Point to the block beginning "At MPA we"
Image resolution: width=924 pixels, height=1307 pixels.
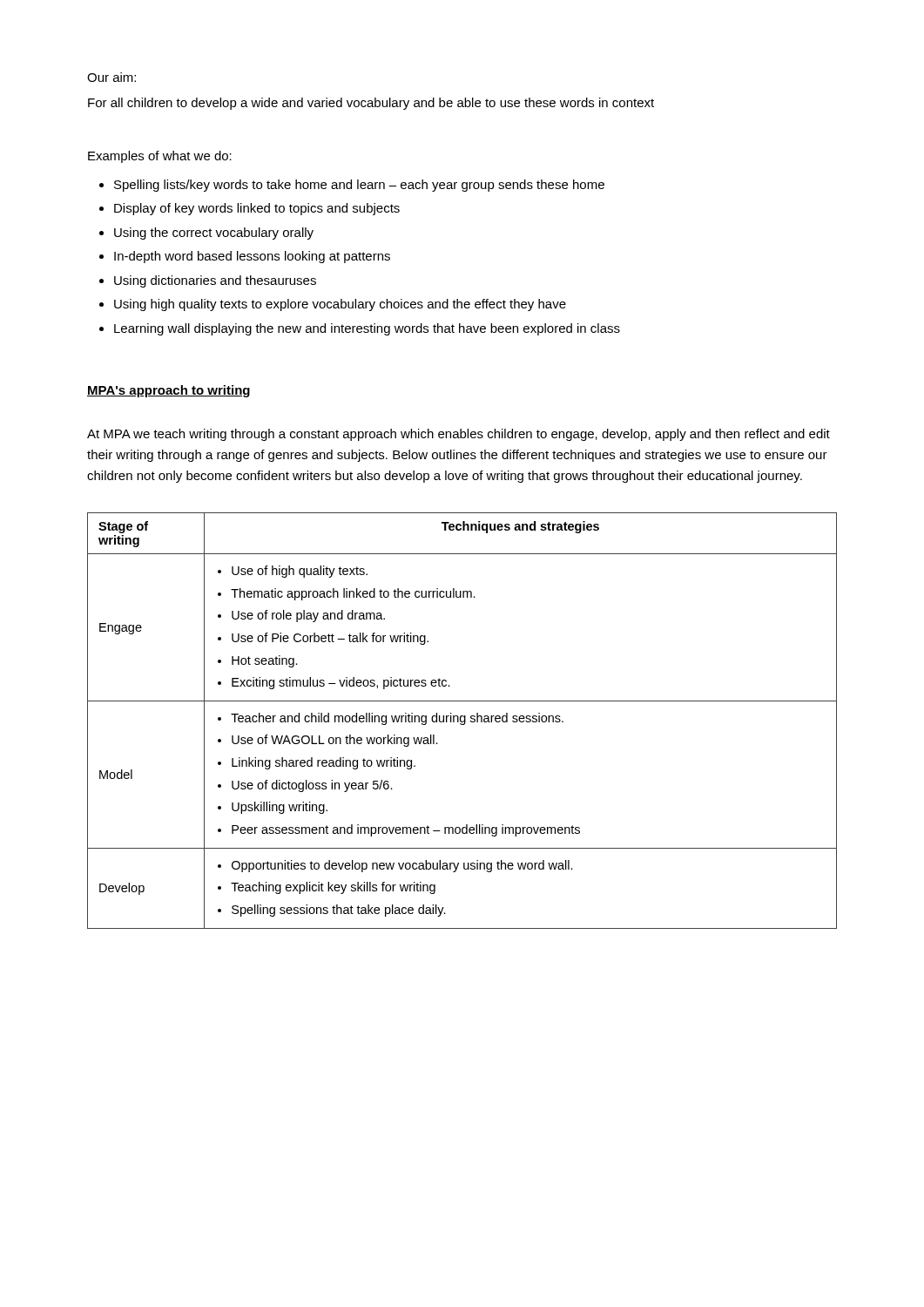click(x=458, y=454)
